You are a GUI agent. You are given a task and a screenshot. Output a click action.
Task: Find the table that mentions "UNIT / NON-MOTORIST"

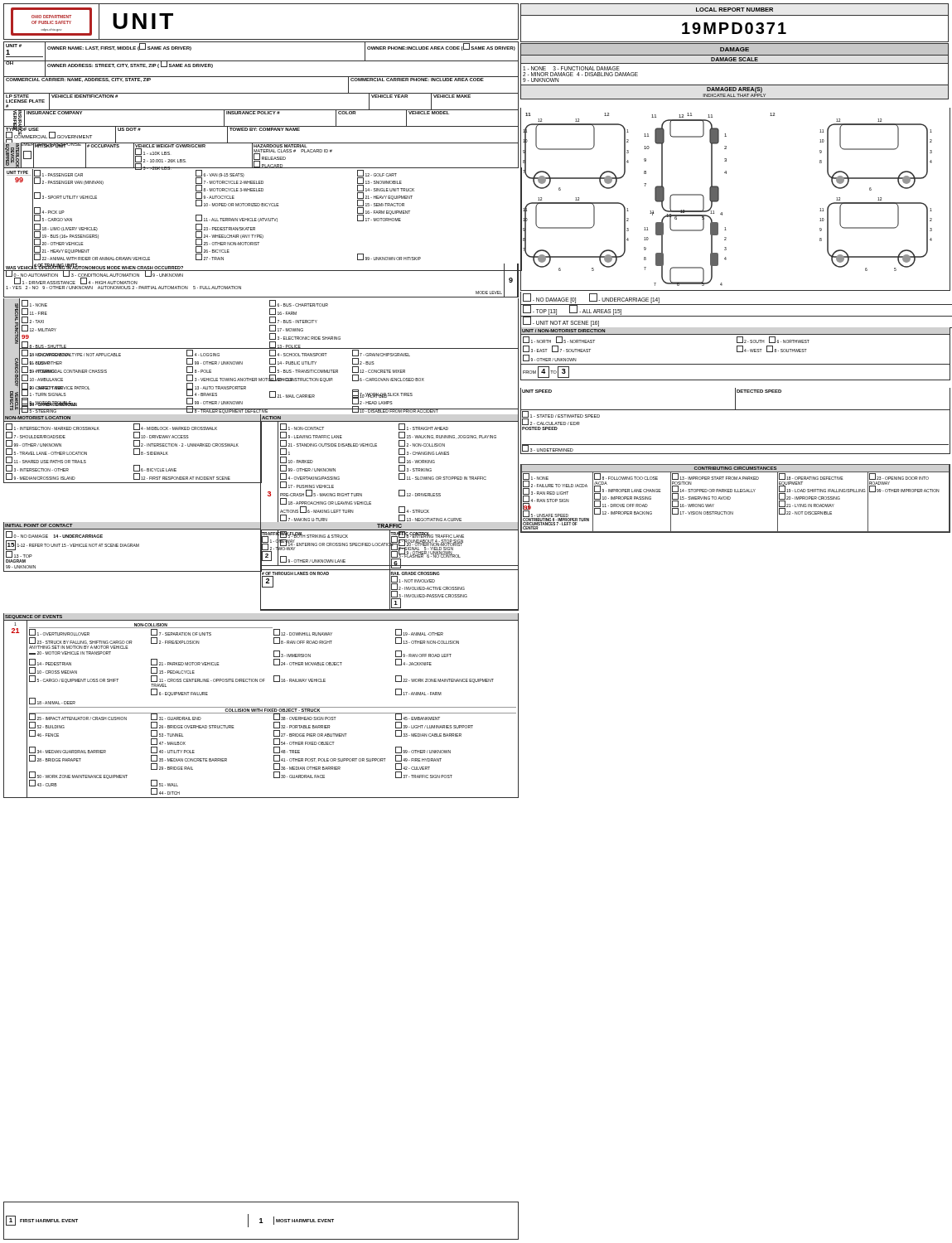[735, 354]
